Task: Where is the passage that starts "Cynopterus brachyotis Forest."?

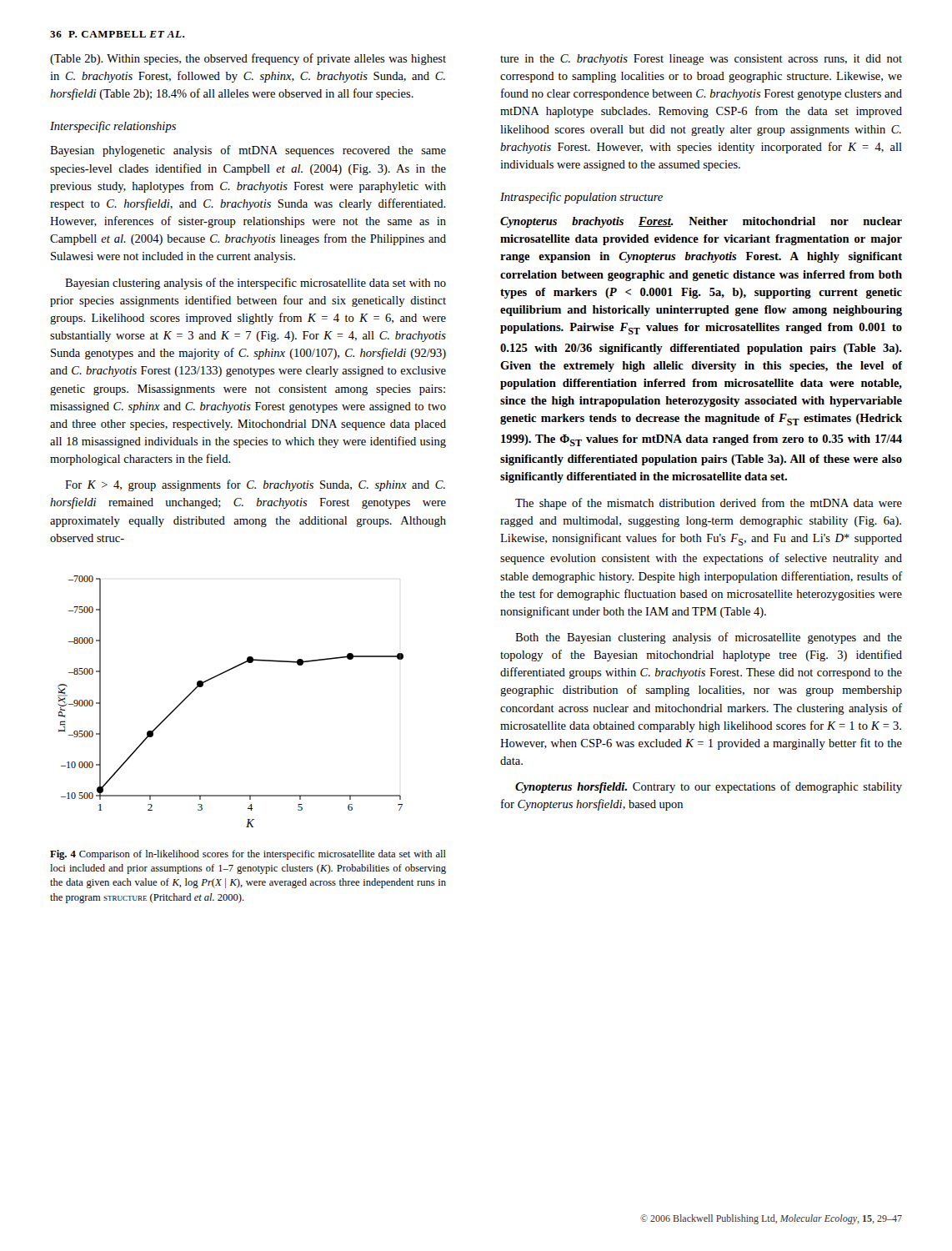Action: [701, 349]
